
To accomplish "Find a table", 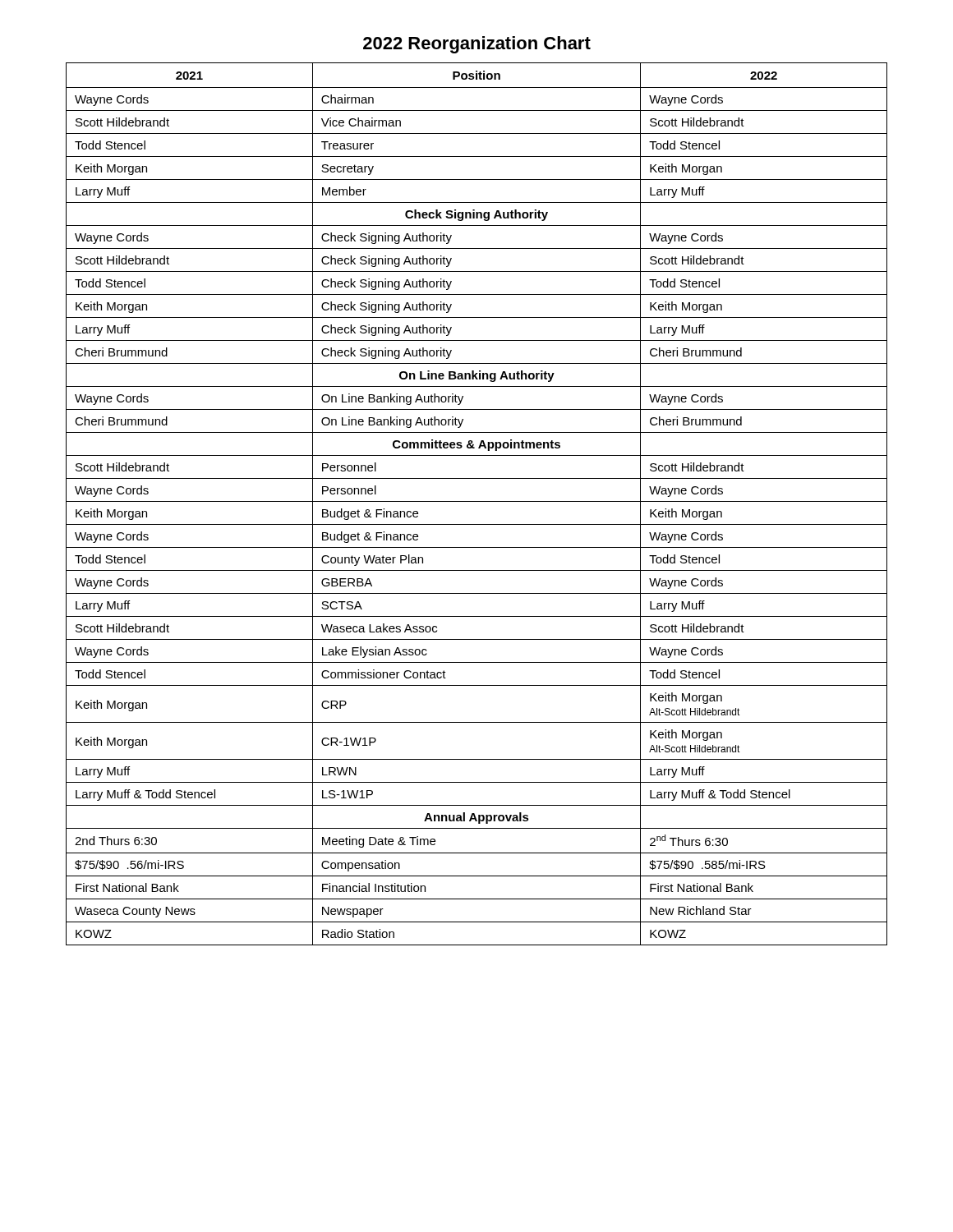I will tap(476, 504).
